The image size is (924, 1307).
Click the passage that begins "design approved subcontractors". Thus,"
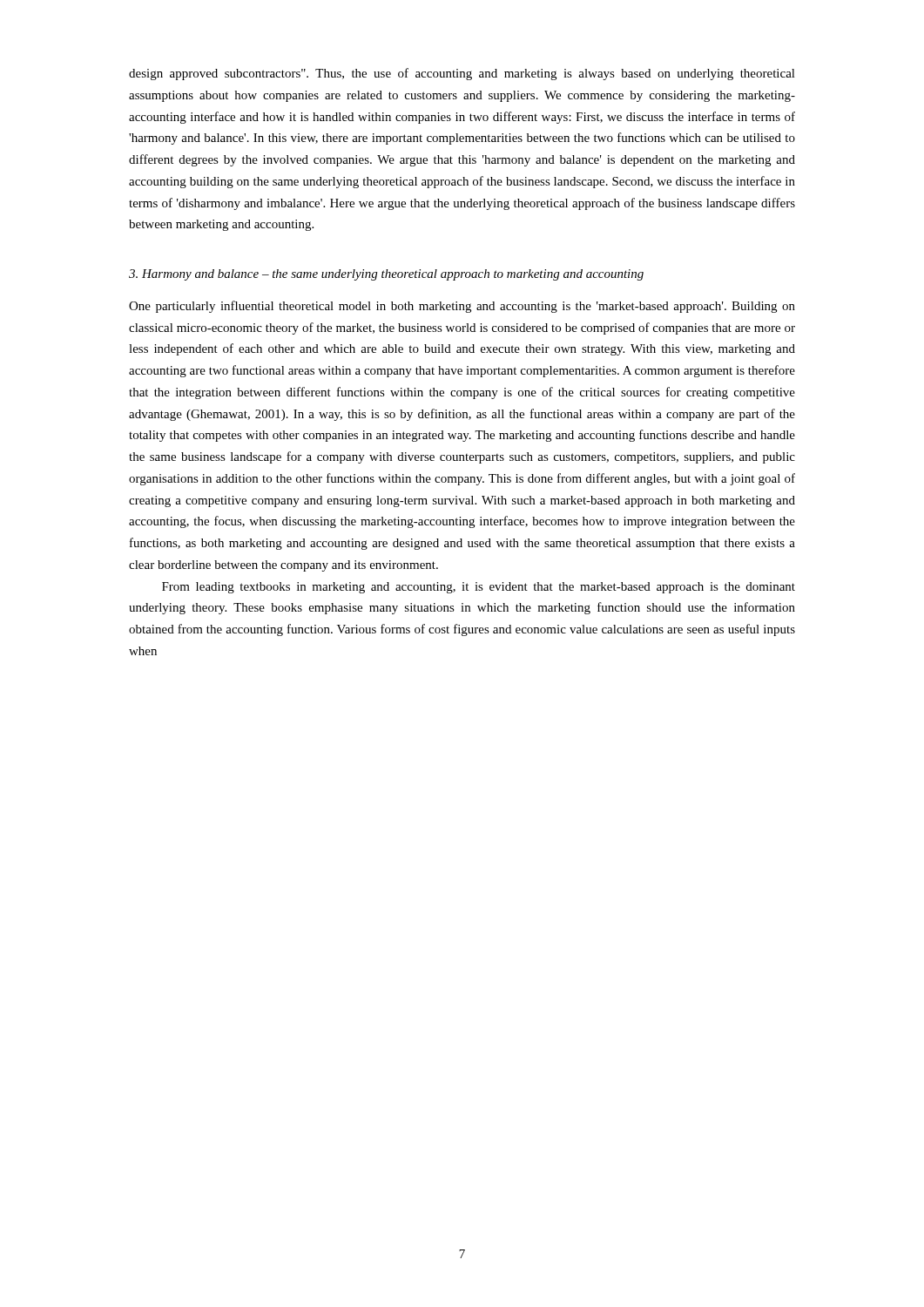point(462,149)
